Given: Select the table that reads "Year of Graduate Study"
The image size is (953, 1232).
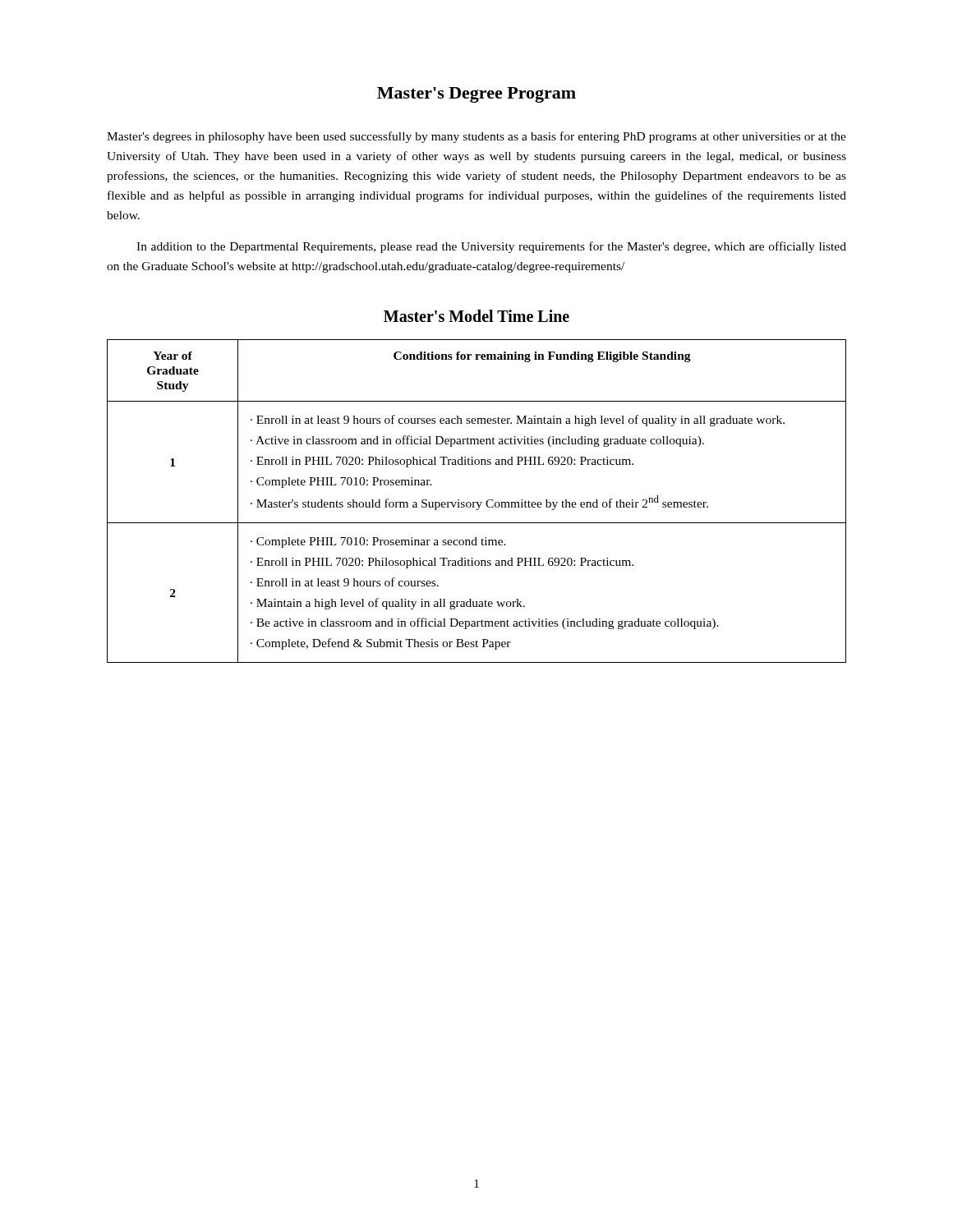Looking at the screenshot, I should 476,501.
